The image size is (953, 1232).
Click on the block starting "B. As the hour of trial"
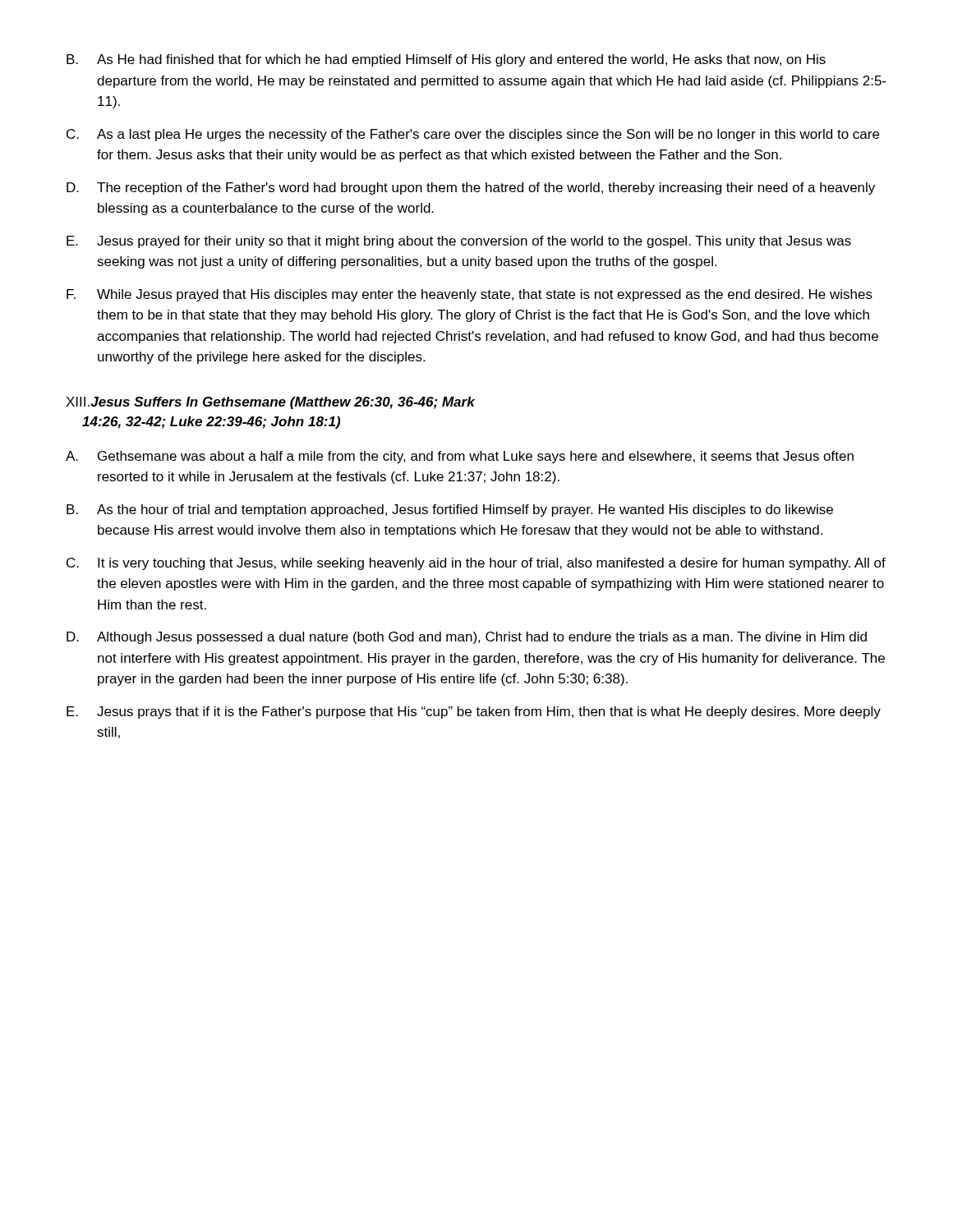coord(476,520)
